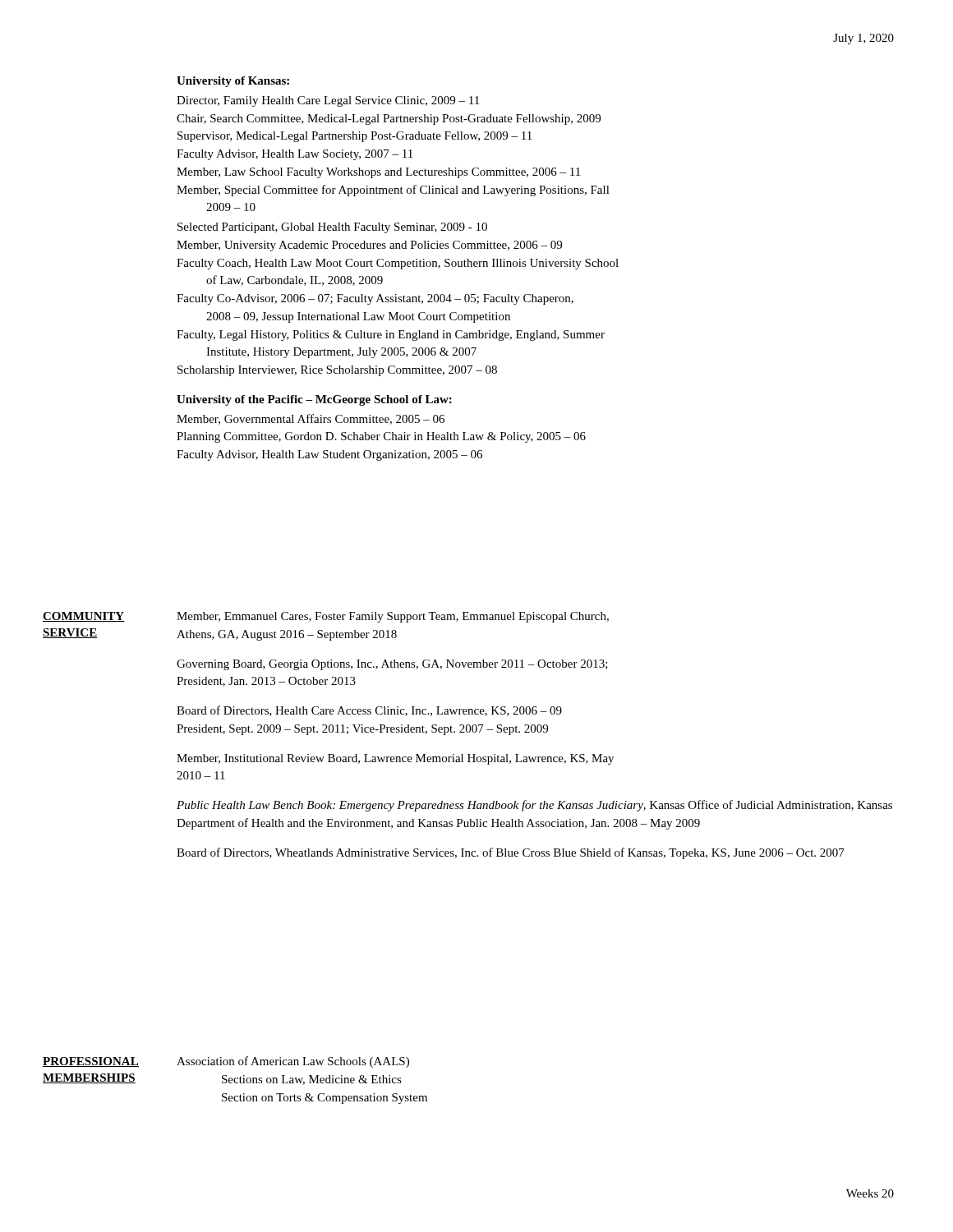Where is the passage that starts "Faculty Advisor, Health Law Society, 2007"?
Image resolution: width=953 pixels, height=1232 pixels.
295,154
